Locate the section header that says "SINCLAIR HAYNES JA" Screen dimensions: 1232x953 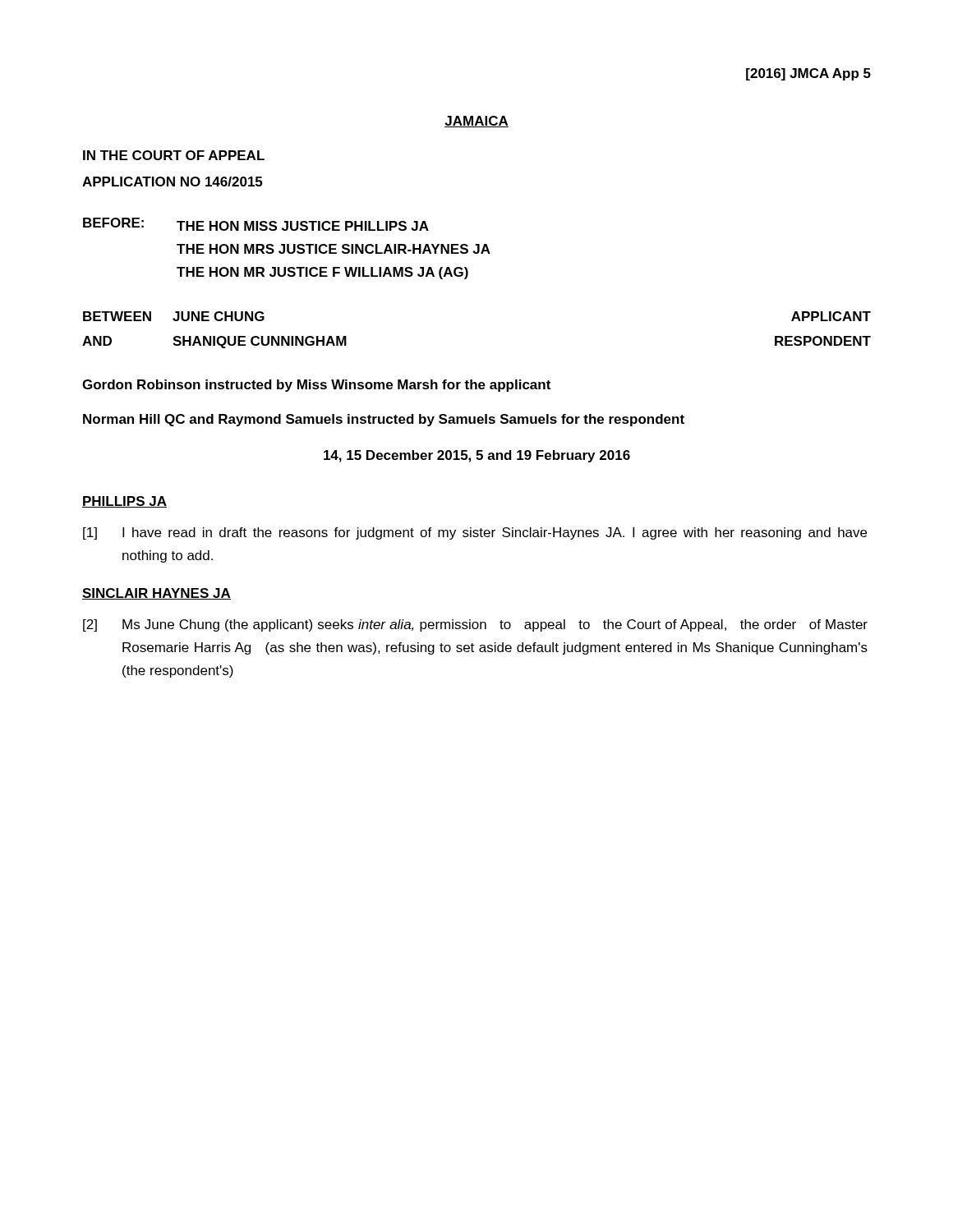click(x=156, y=593)
